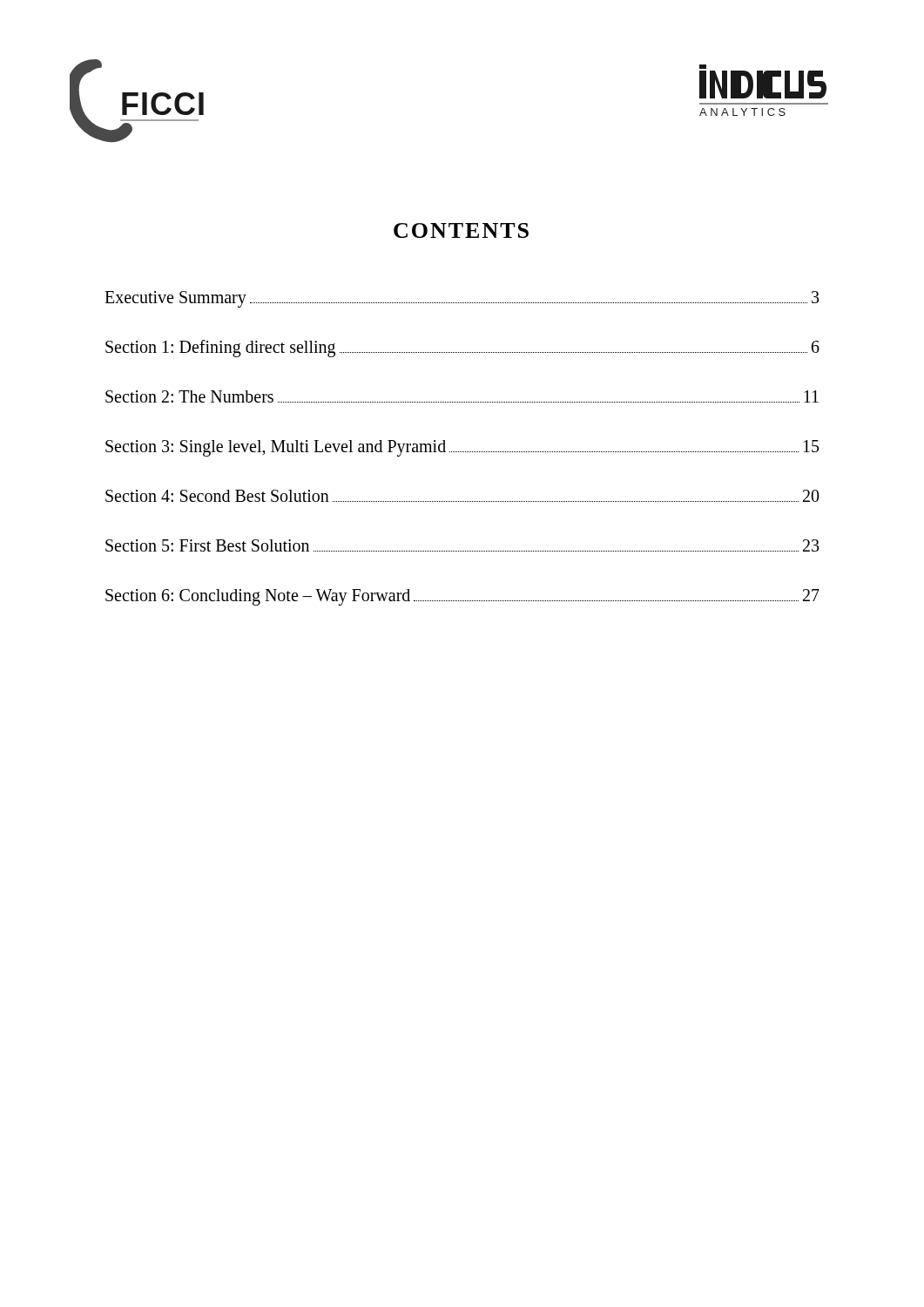Locate the text "Section 6: Concluding Note – Way Forward 27"
The image size is (924, 1307).
[462, 596]
